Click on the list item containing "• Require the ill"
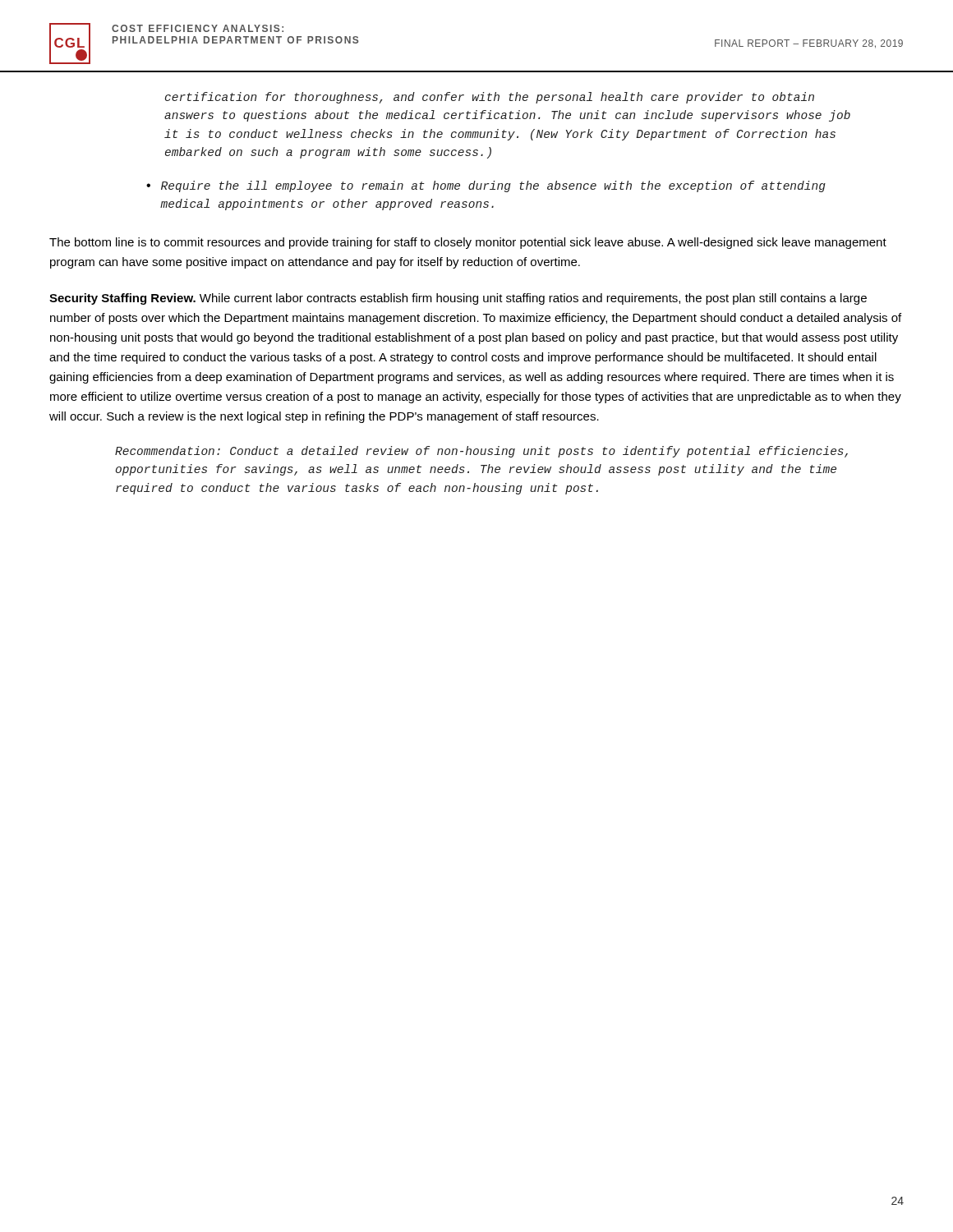 pos(509,196)
